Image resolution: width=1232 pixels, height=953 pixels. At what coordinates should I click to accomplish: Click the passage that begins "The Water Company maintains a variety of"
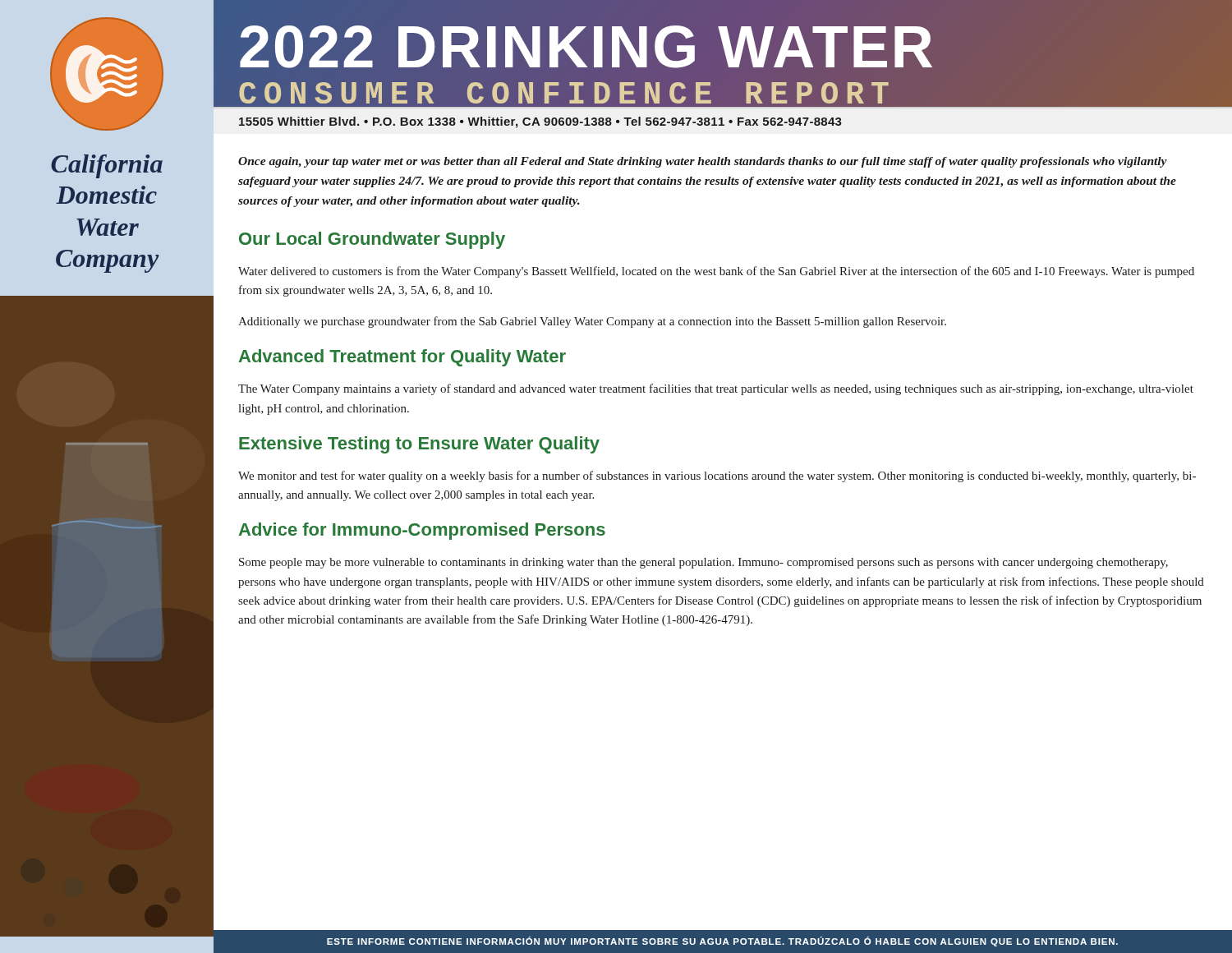click(716, 398)
